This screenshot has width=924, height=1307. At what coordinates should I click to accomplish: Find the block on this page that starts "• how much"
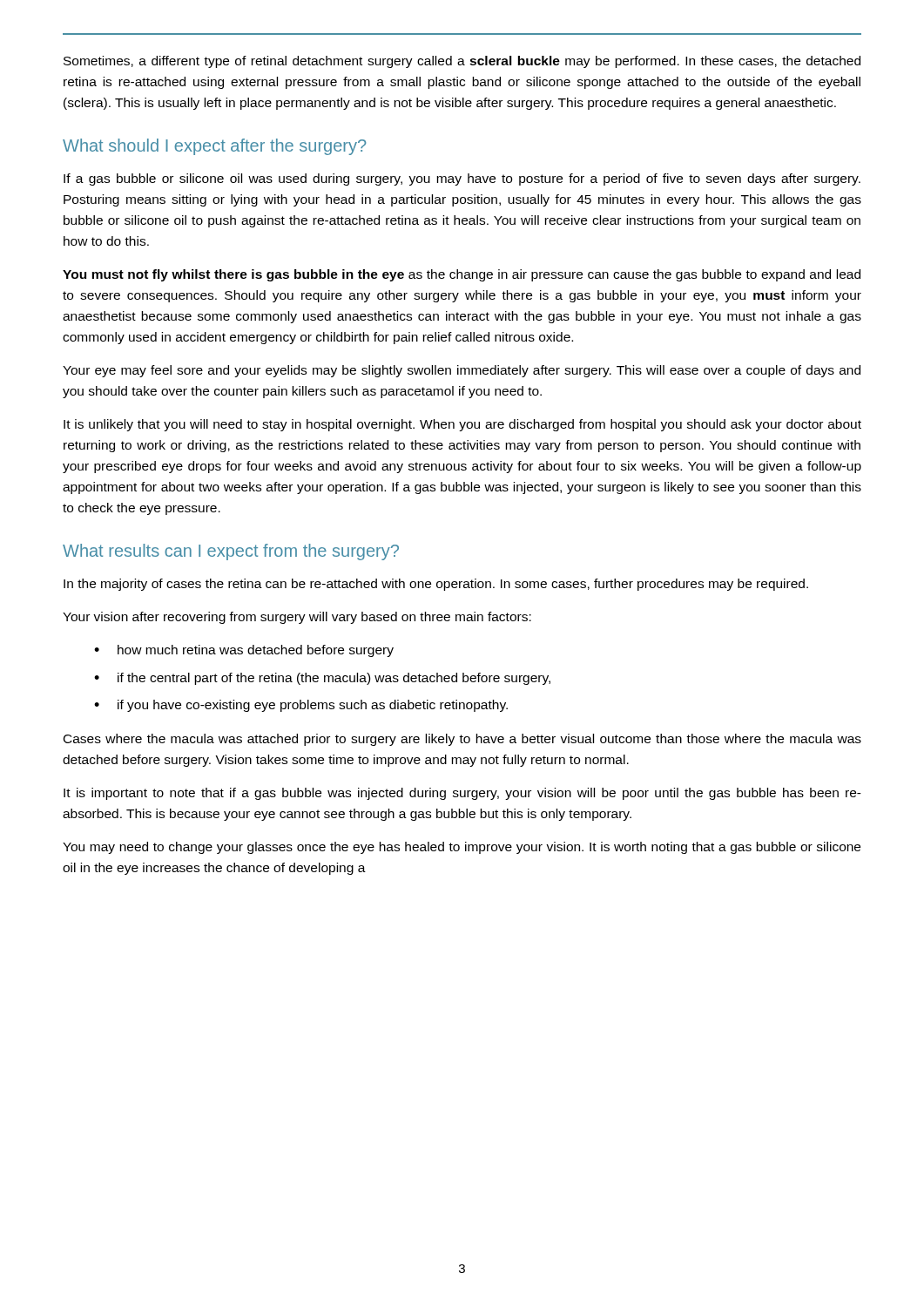point(244,651)
